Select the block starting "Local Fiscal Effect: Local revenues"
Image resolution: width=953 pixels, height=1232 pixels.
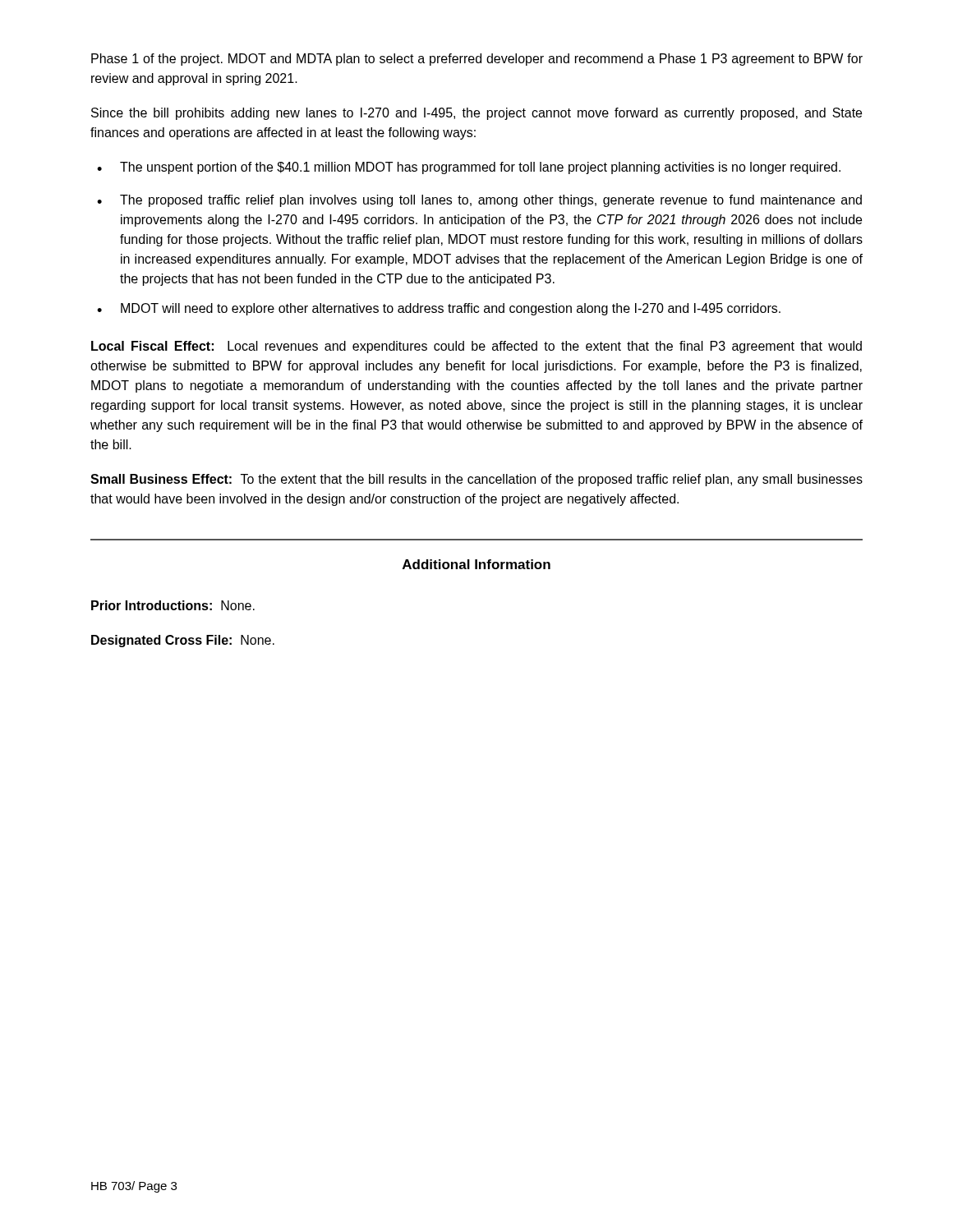tap(476, 395)
